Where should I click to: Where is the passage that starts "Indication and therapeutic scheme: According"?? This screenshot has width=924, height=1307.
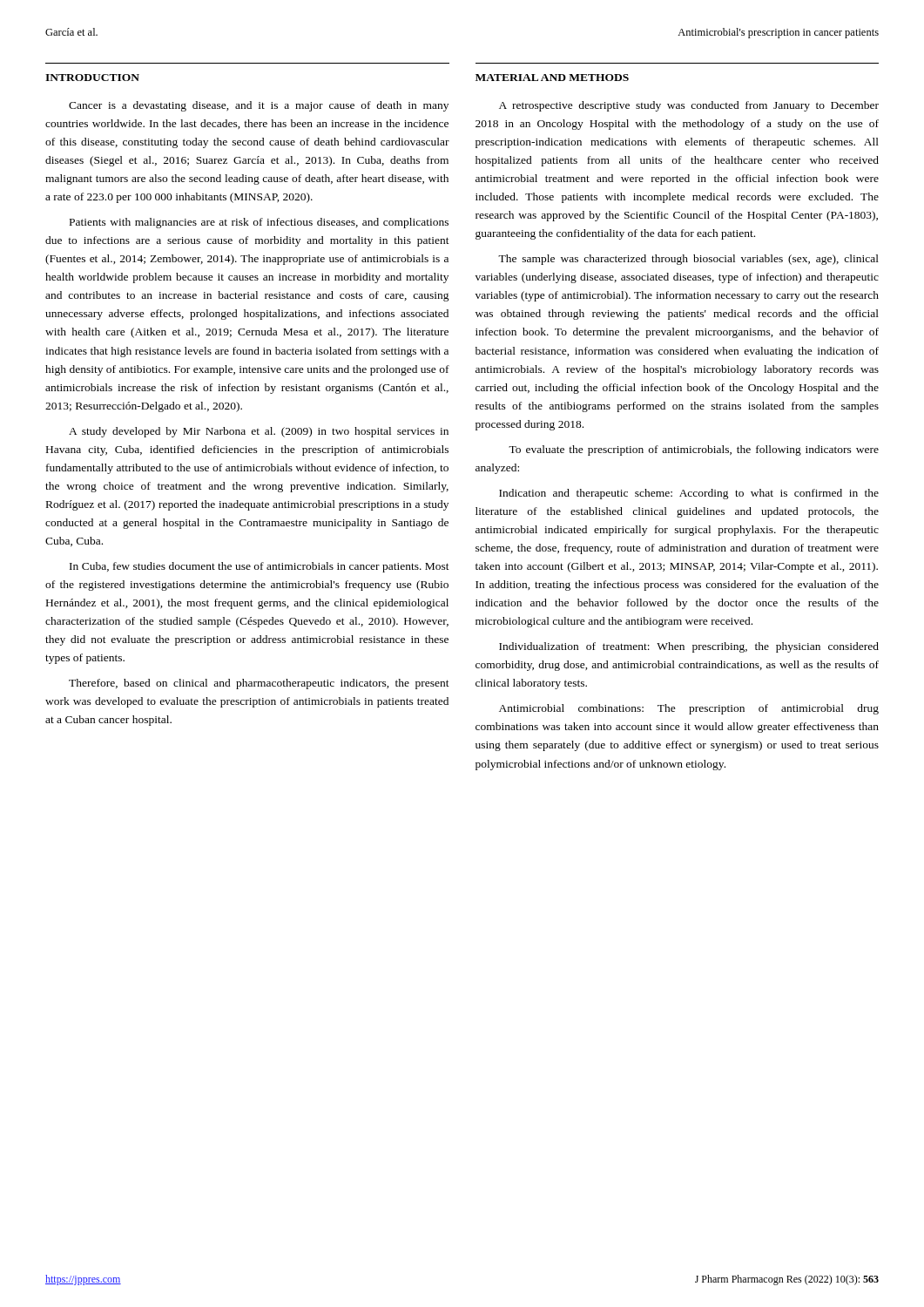tap(677, 557)
